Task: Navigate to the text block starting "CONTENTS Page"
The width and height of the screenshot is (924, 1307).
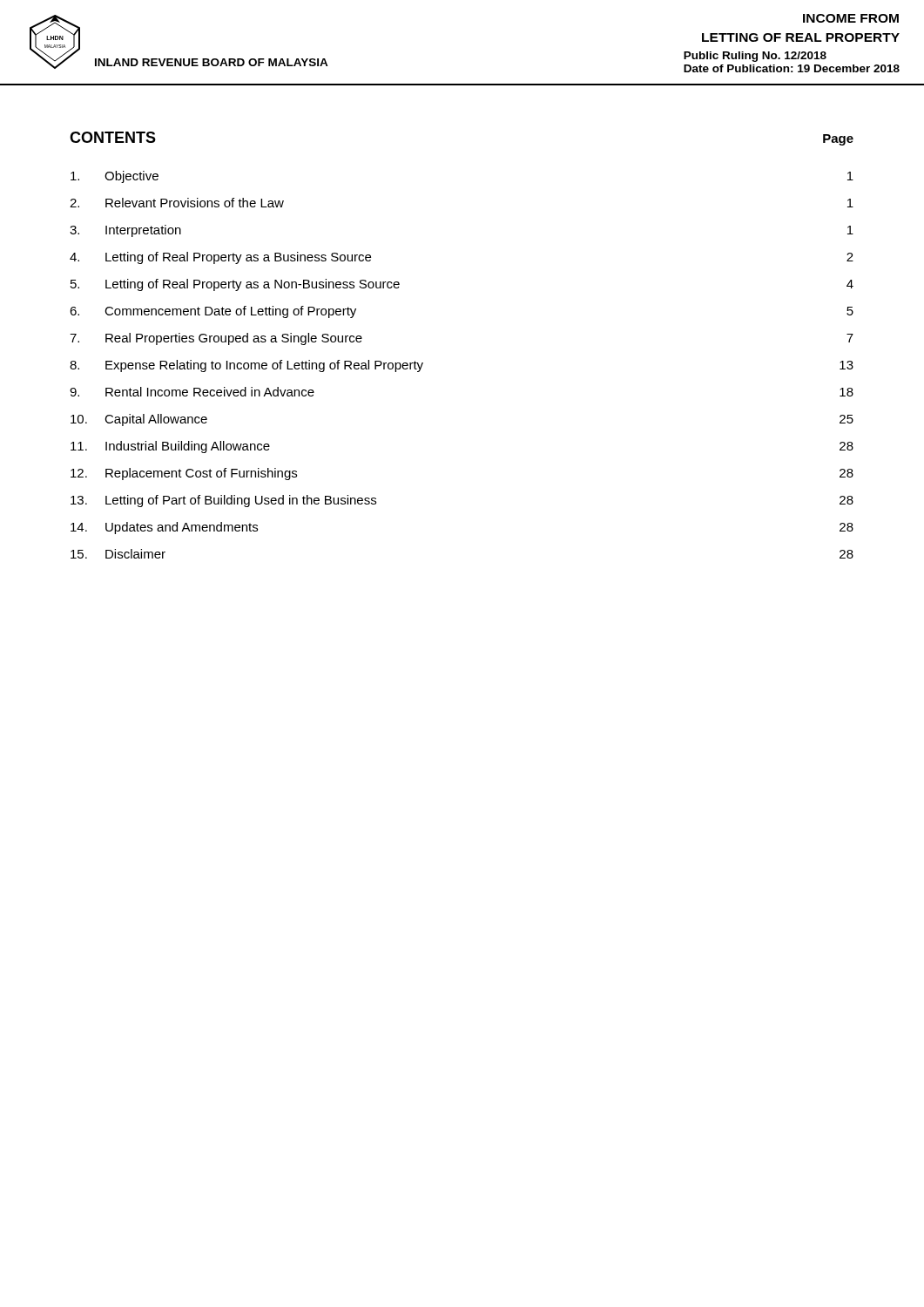Action: (109, 138)
